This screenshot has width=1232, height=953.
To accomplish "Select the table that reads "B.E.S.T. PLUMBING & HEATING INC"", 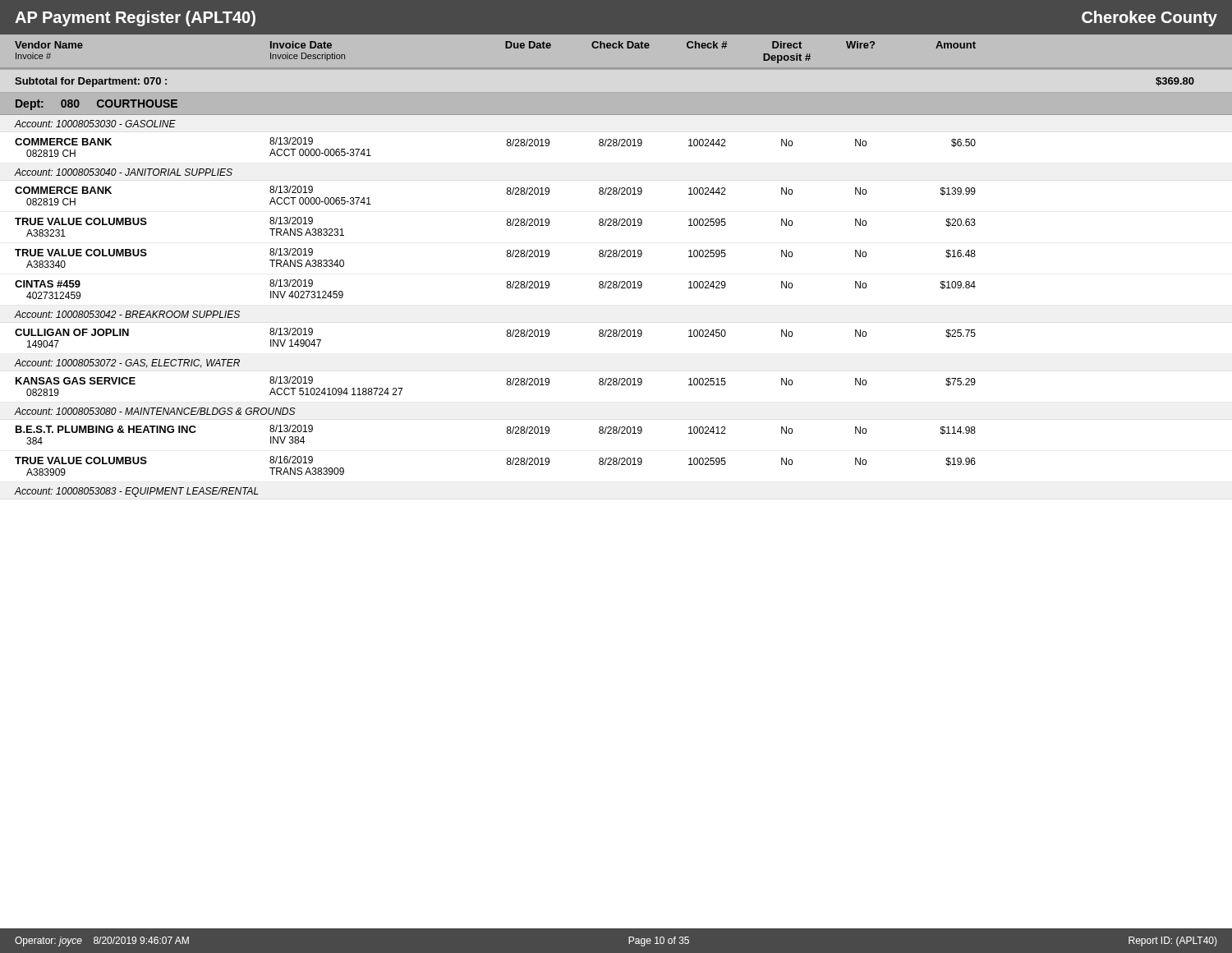I will [616, 435].
